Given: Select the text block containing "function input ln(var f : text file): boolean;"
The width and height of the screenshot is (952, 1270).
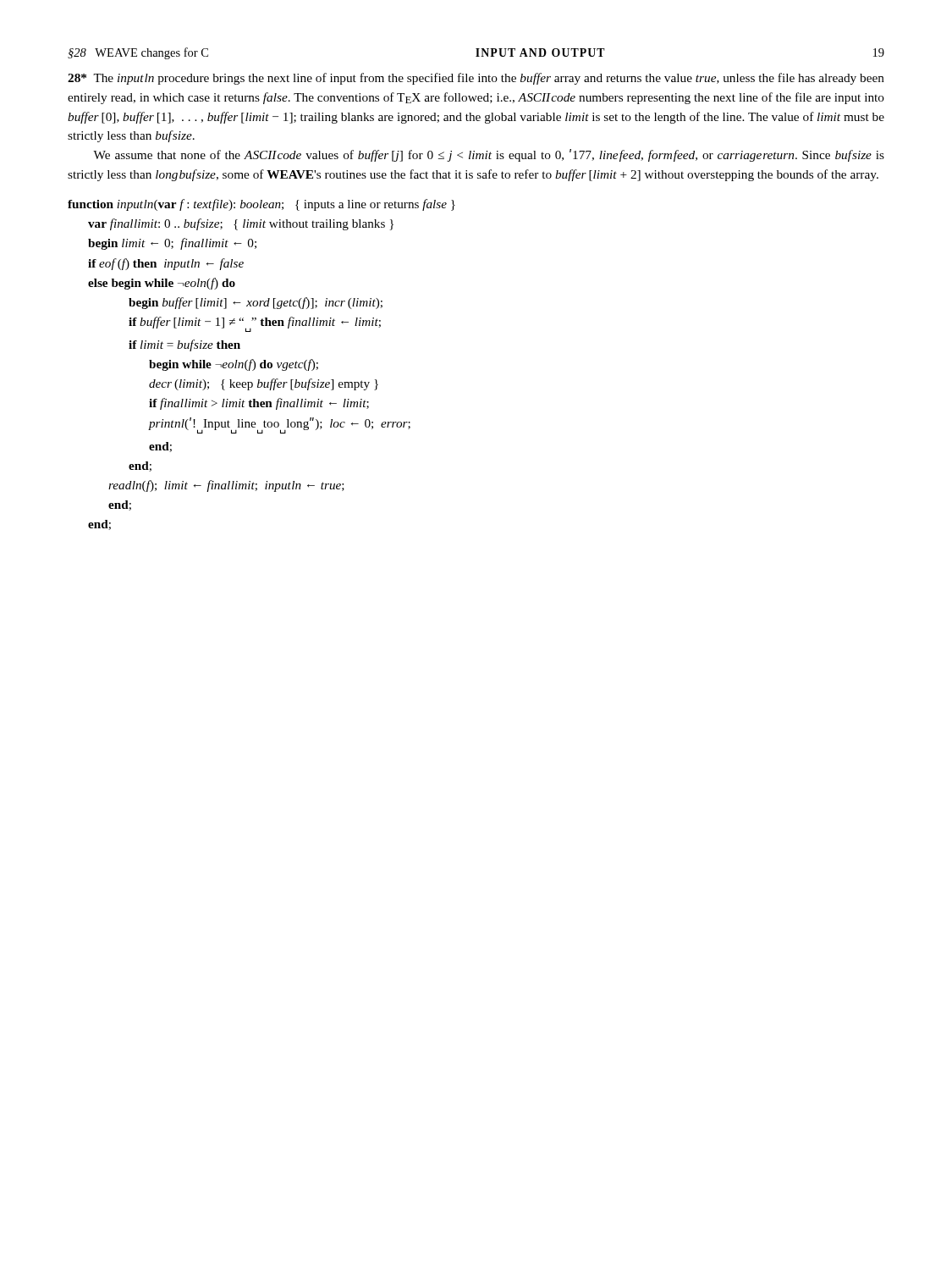Looking at the screenshot, I should [x=261, y=205].
